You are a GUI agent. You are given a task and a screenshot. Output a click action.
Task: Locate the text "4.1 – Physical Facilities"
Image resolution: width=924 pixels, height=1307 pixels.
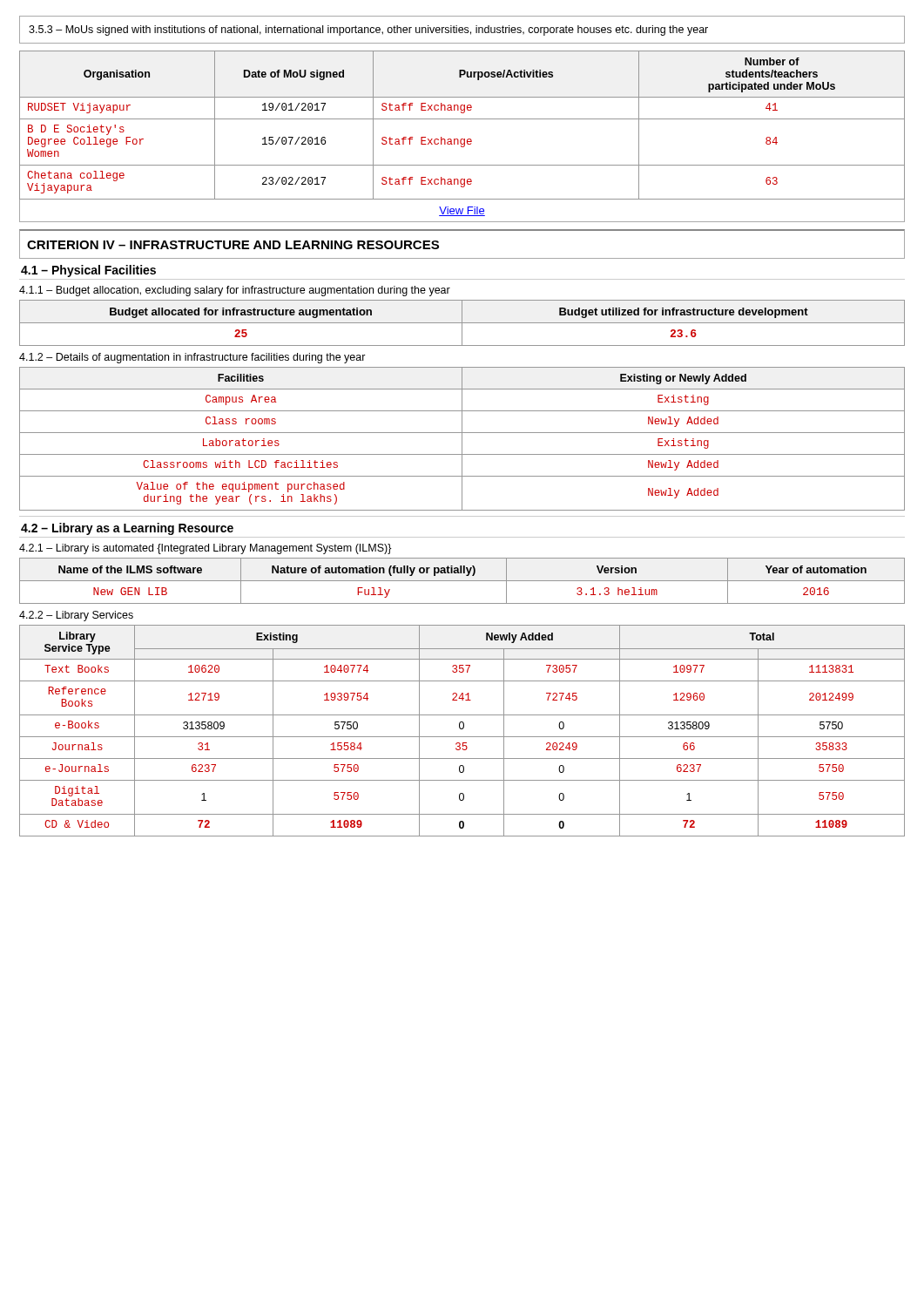(x=89, y=270)
